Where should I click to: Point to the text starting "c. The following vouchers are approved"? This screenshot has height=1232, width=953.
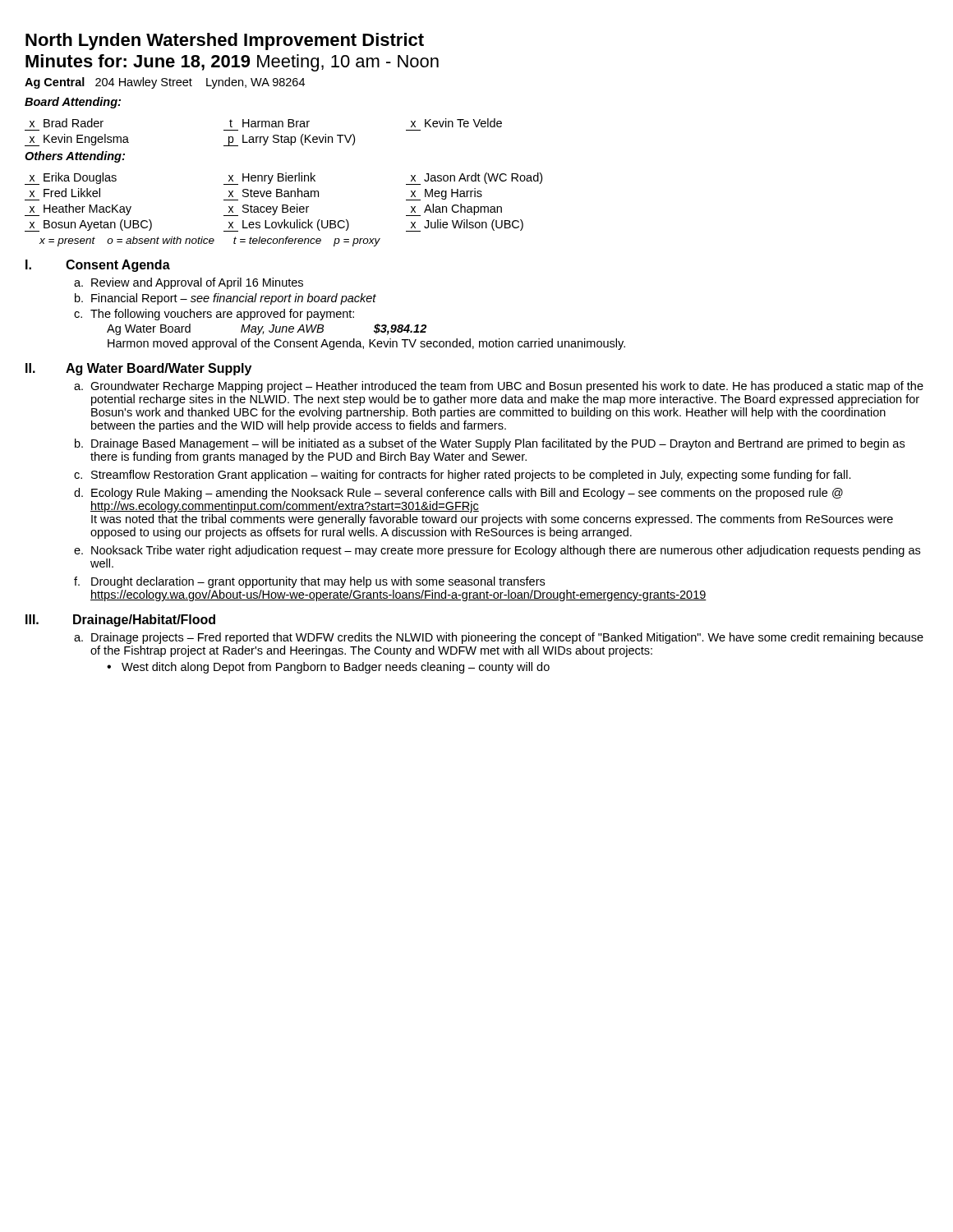pos(501,329)
